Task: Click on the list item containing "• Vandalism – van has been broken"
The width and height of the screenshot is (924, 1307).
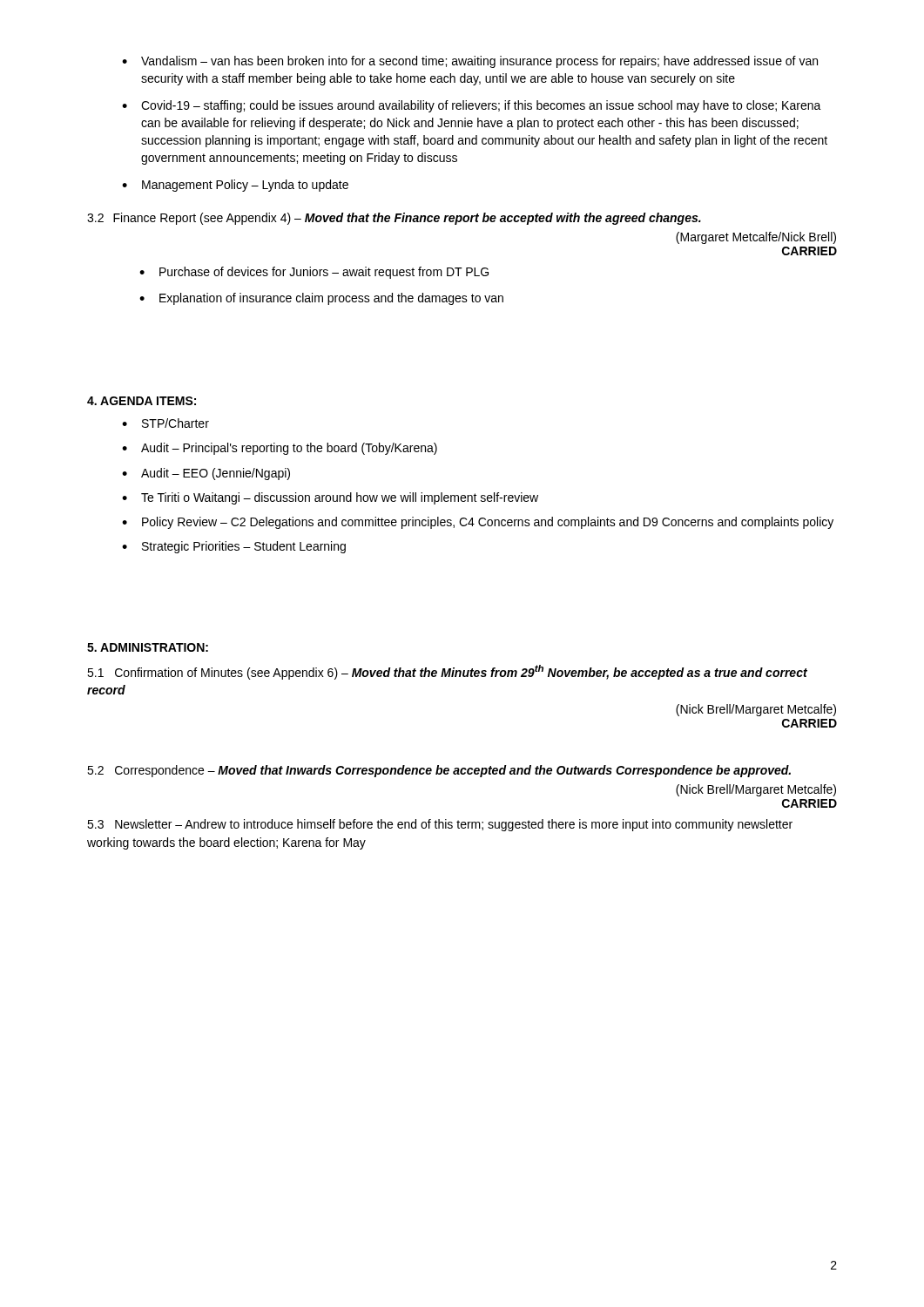Action: 479,70
